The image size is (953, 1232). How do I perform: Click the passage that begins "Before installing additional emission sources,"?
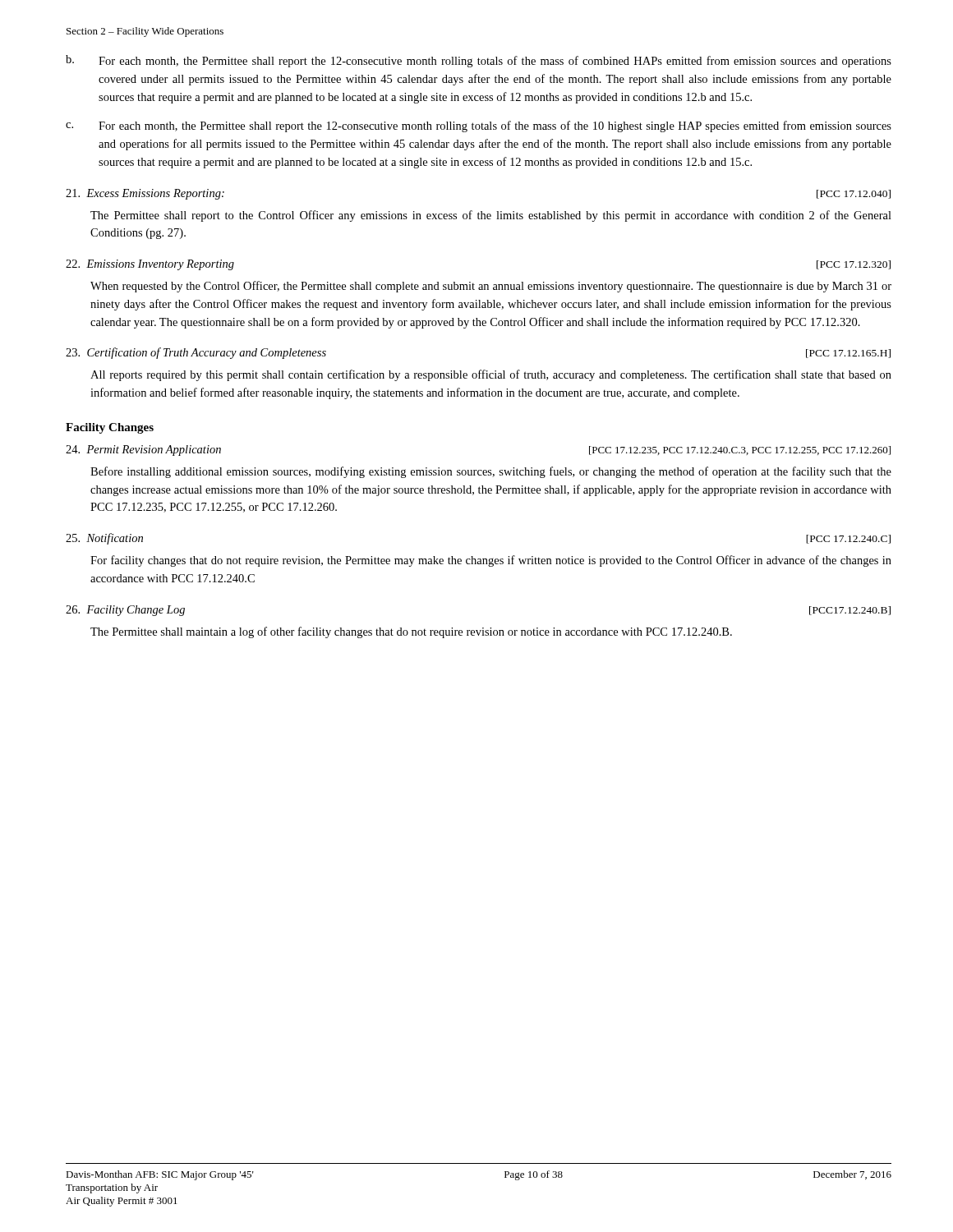491,489
